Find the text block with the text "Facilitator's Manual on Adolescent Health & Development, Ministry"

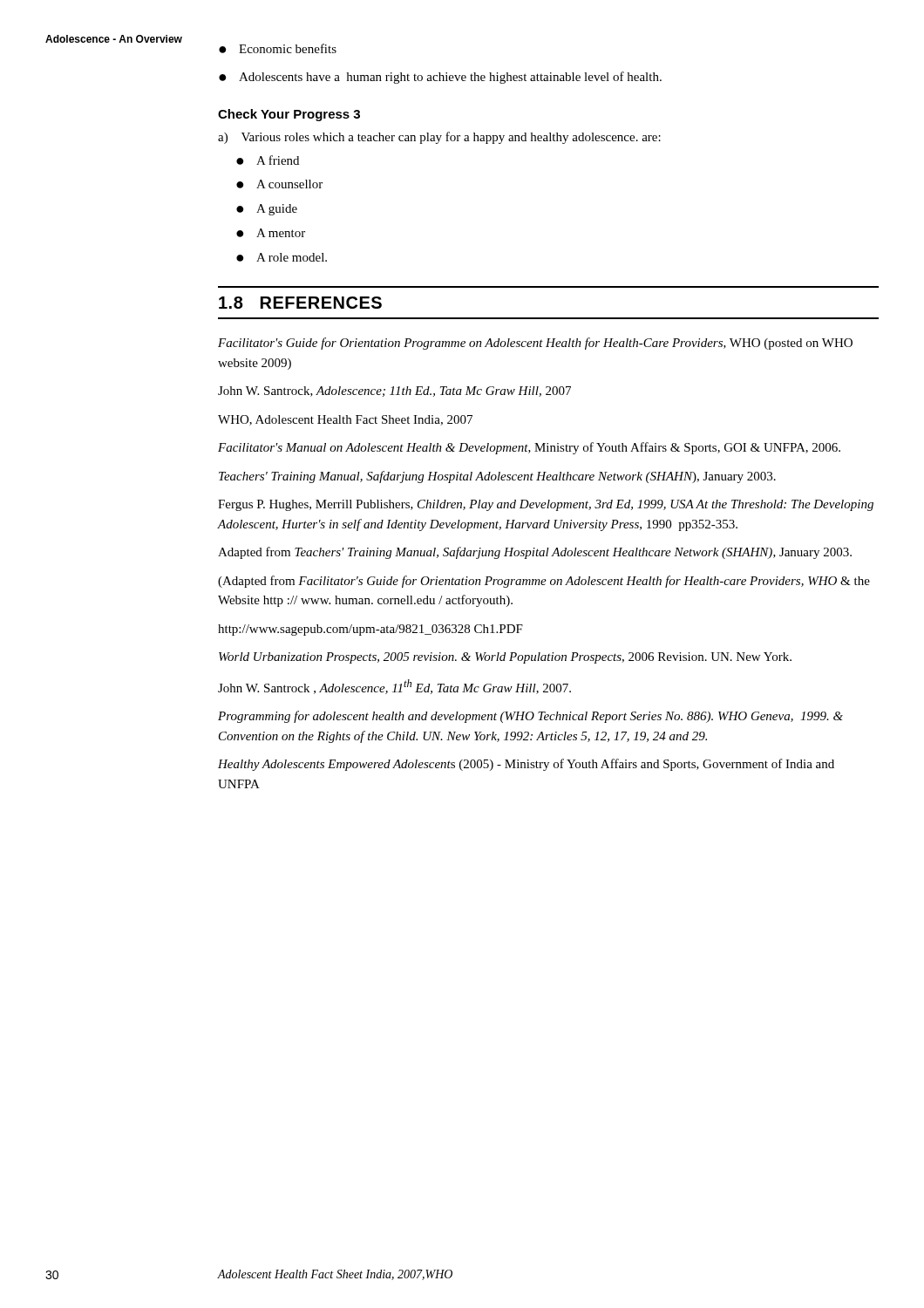click(x=530, y=448)
